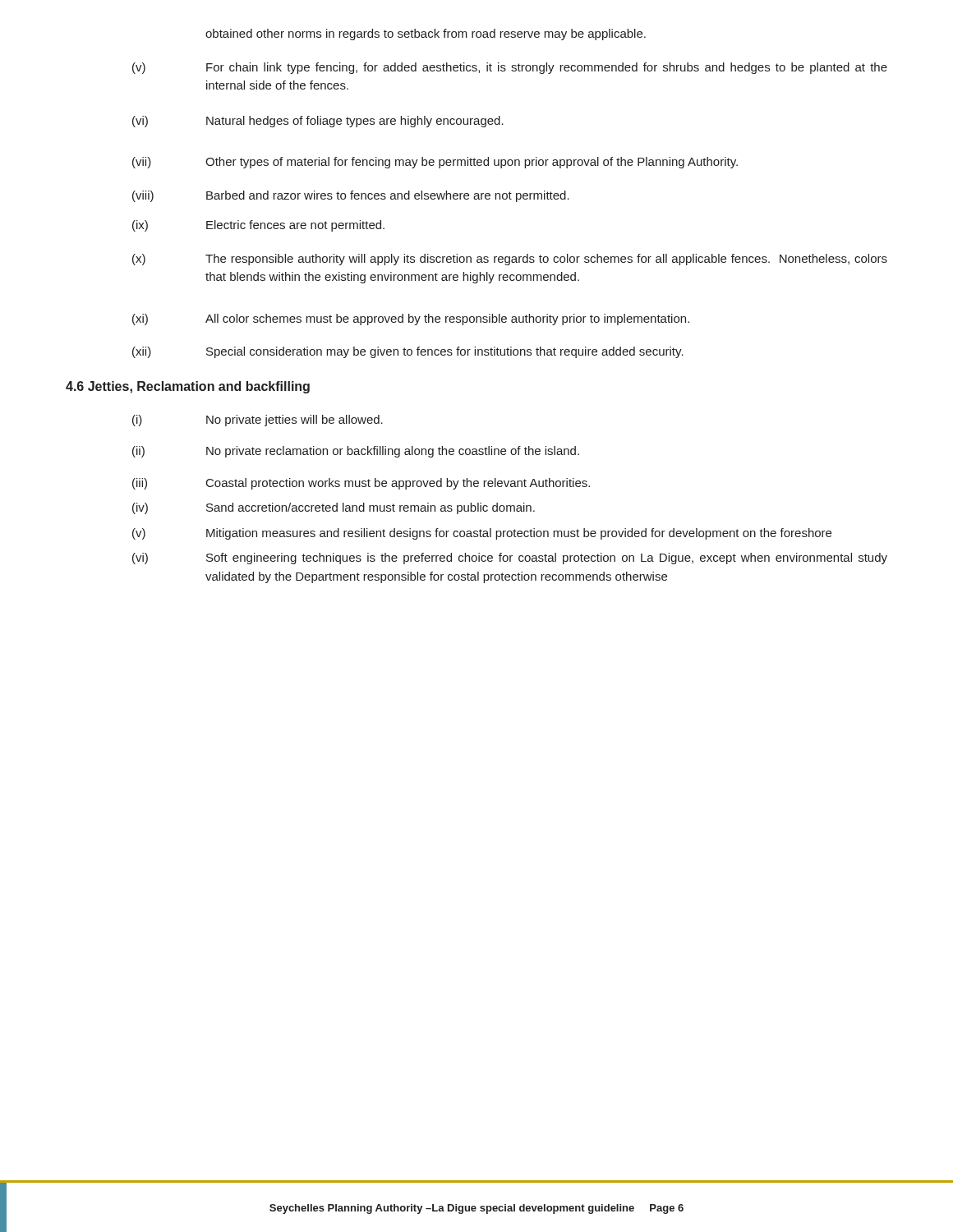The height and width of the screenshot is (1232, 953).
Task: Click on the region starting "(i) No private jetties will"
Action: [258, 421]
